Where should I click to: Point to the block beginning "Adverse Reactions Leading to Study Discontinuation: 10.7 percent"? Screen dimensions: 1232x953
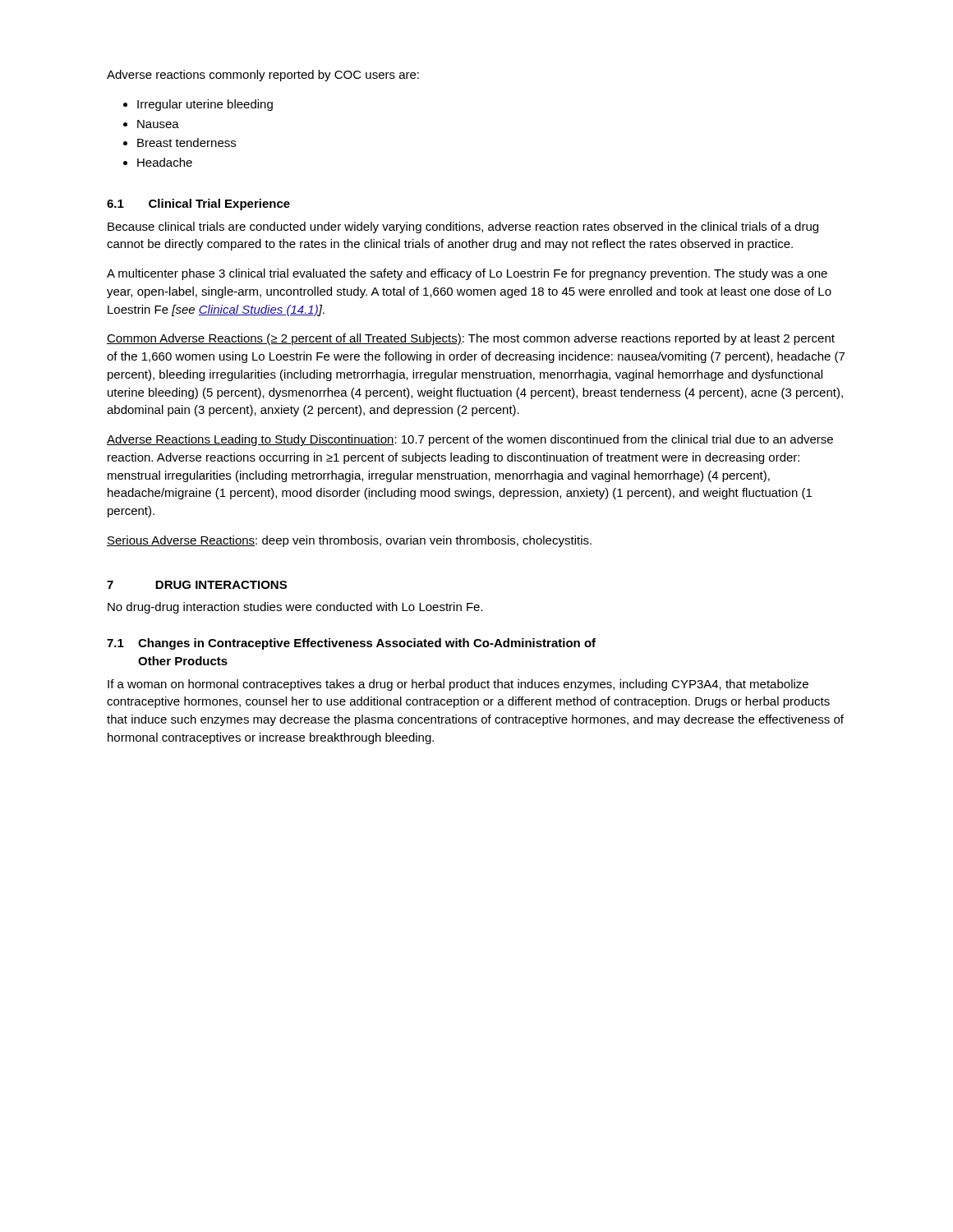point(470,475)
